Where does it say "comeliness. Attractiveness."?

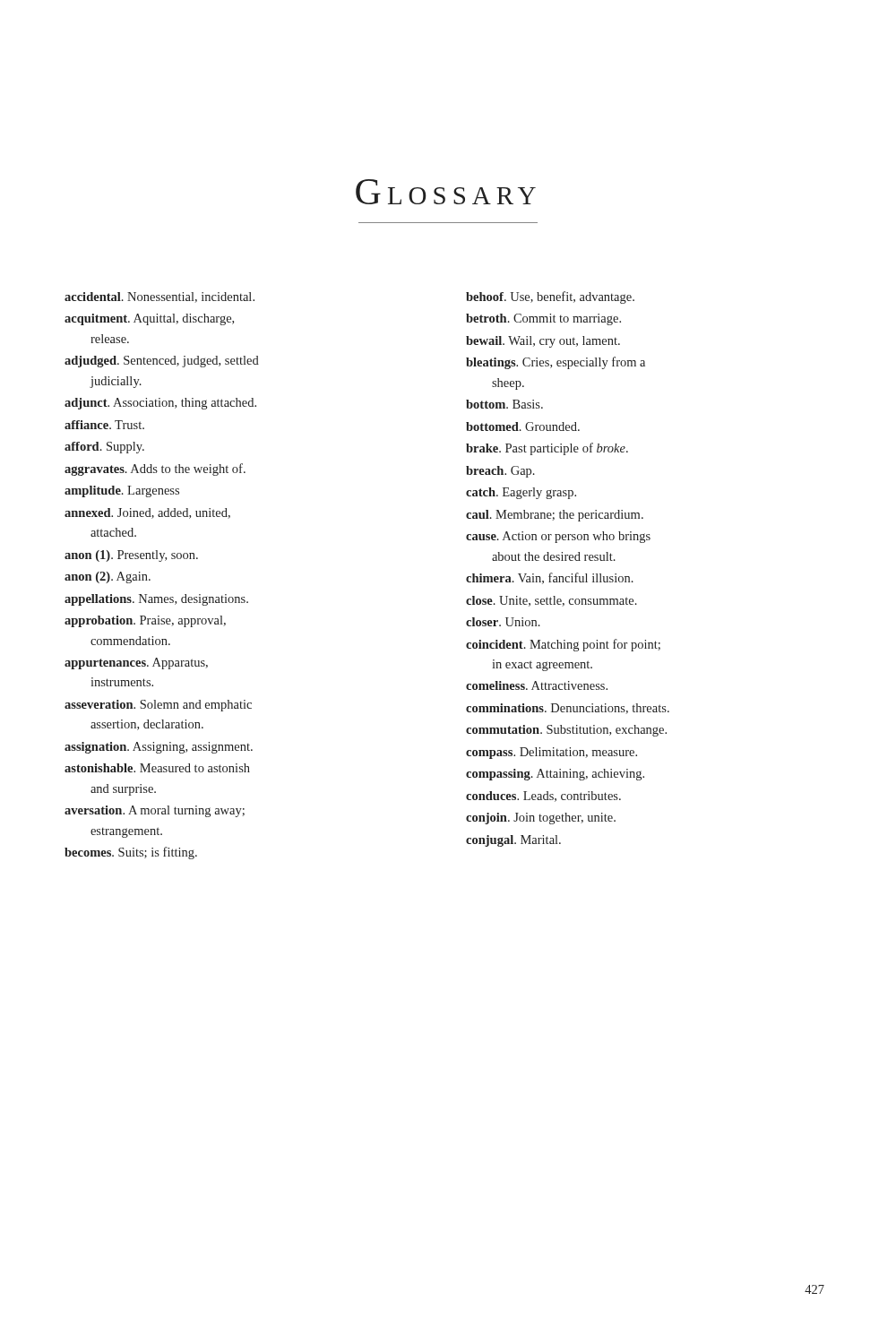point(537,686)
